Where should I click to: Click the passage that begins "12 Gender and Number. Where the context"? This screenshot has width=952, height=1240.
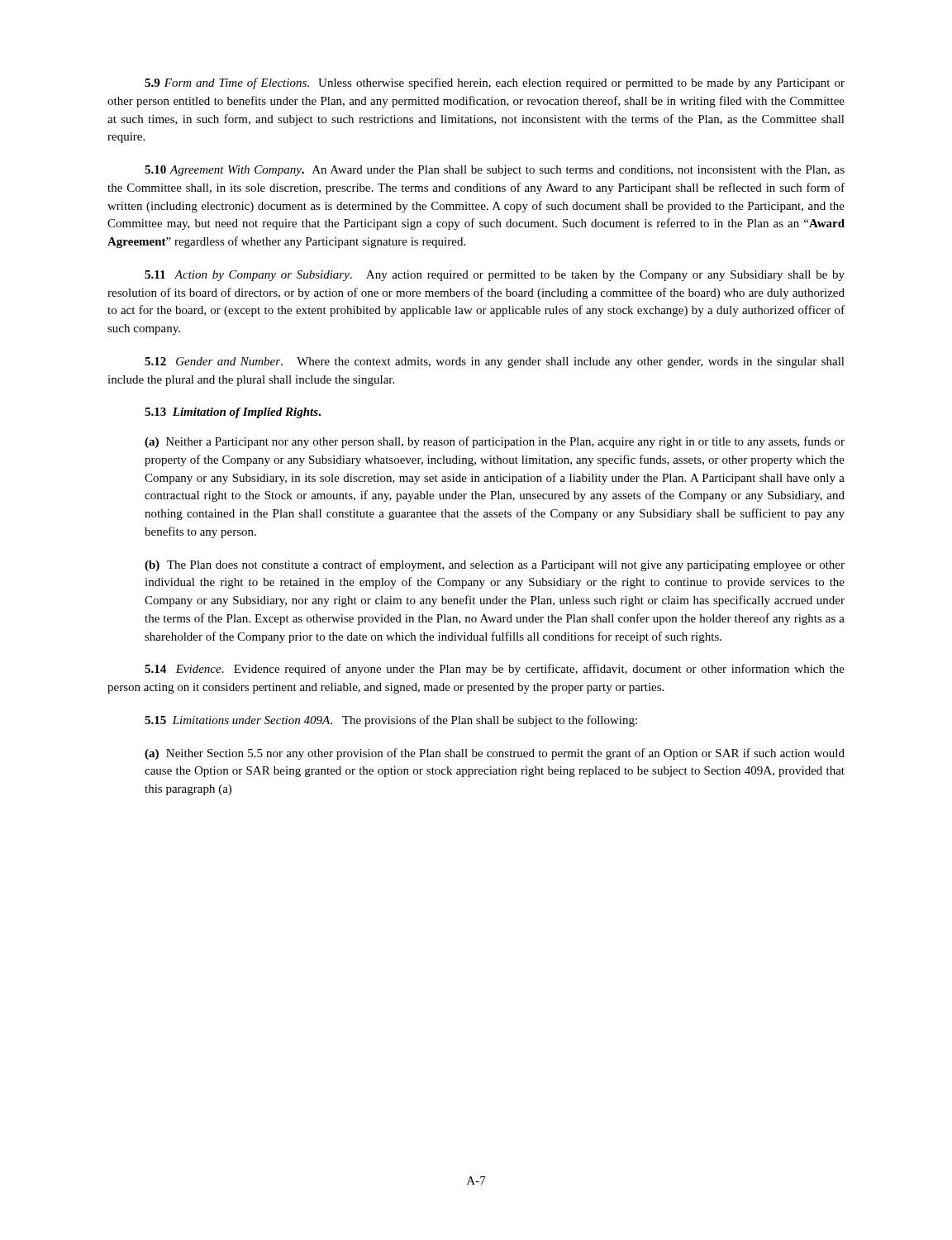click(476, 370)
